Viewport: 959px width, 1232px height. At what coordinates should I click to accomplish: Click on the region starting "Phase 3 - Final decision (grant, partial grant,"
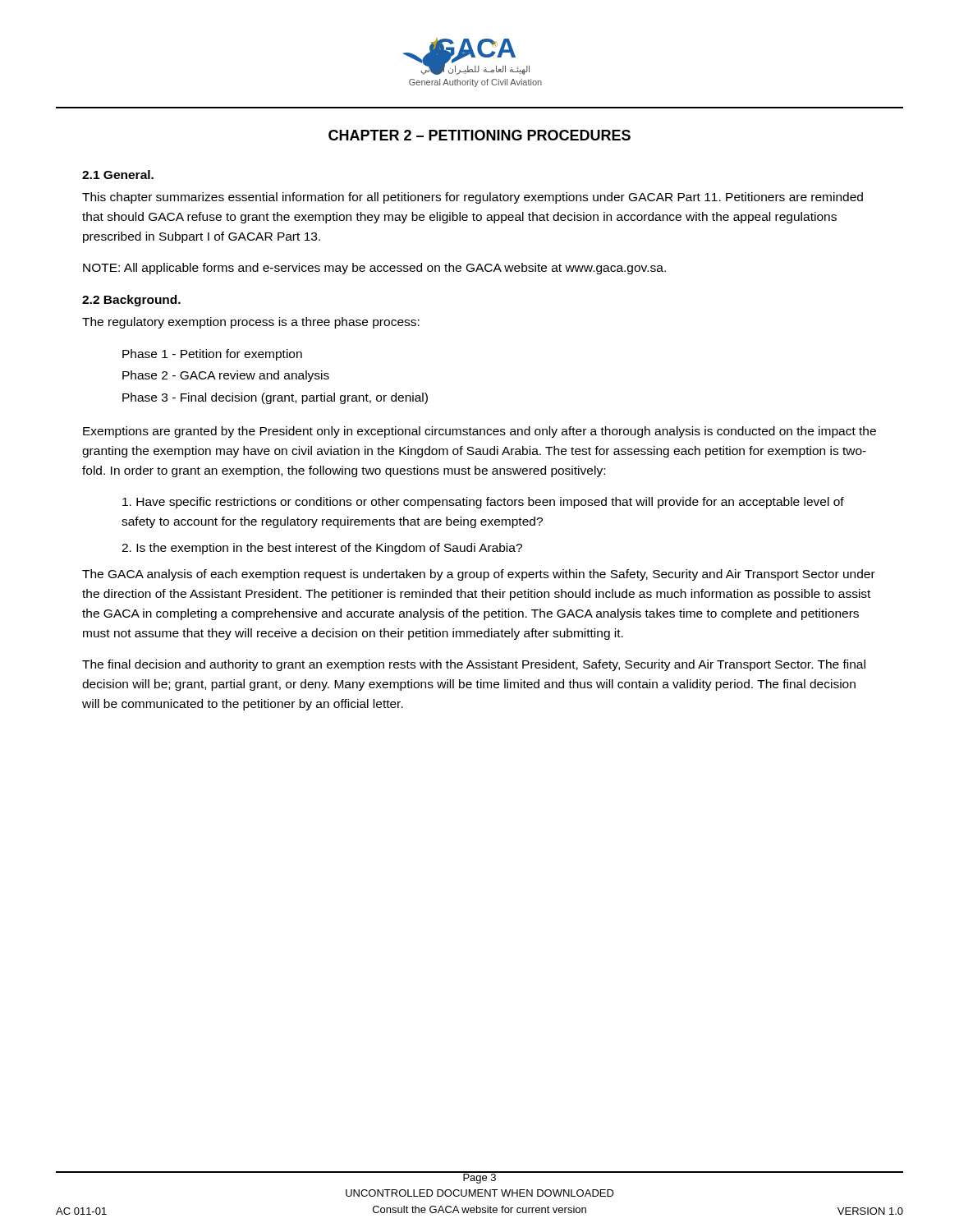(275, 397)
